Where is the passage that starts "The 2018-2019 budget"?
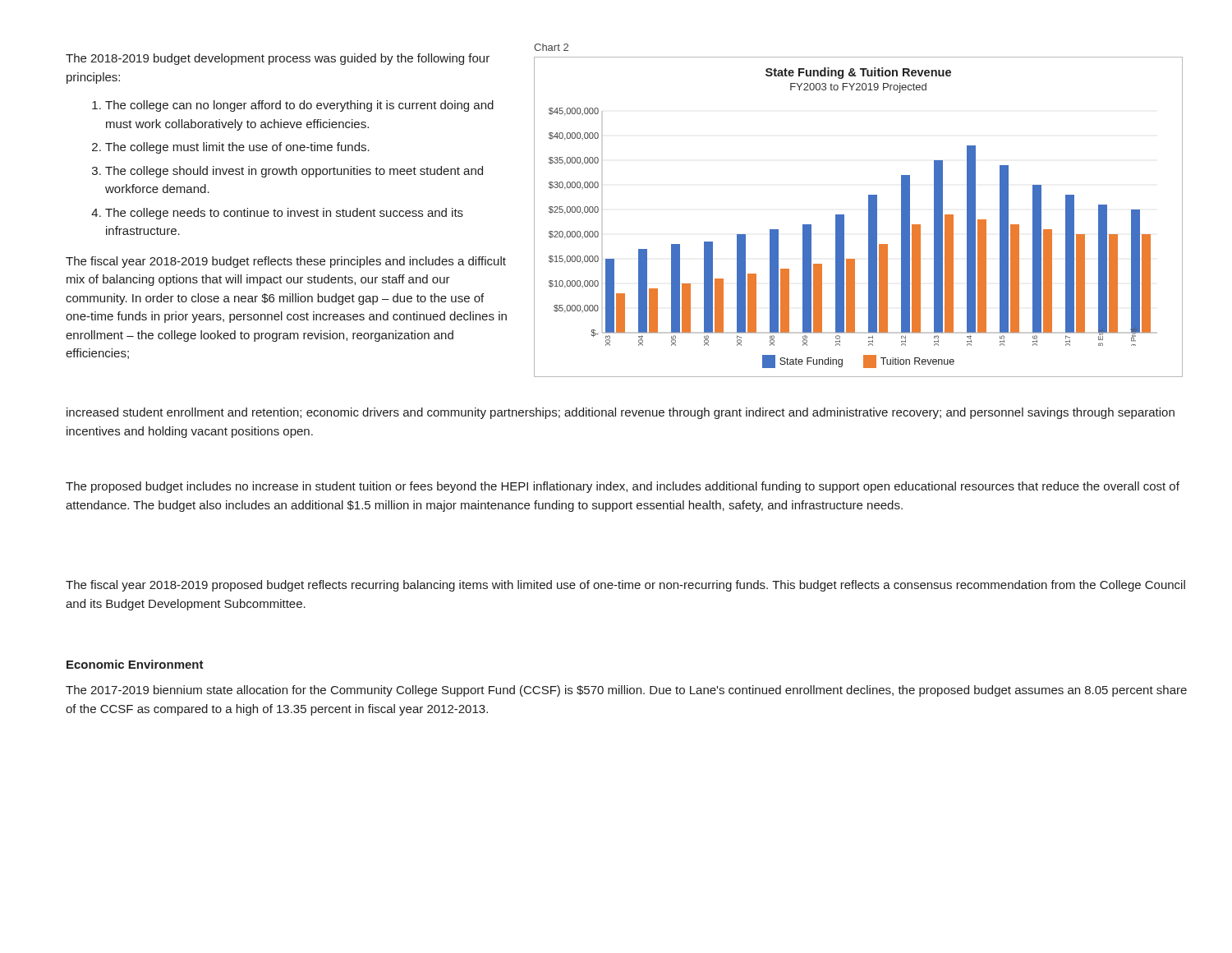The image size is (1232, 953). pyautogui.click(x=278, y=67)
